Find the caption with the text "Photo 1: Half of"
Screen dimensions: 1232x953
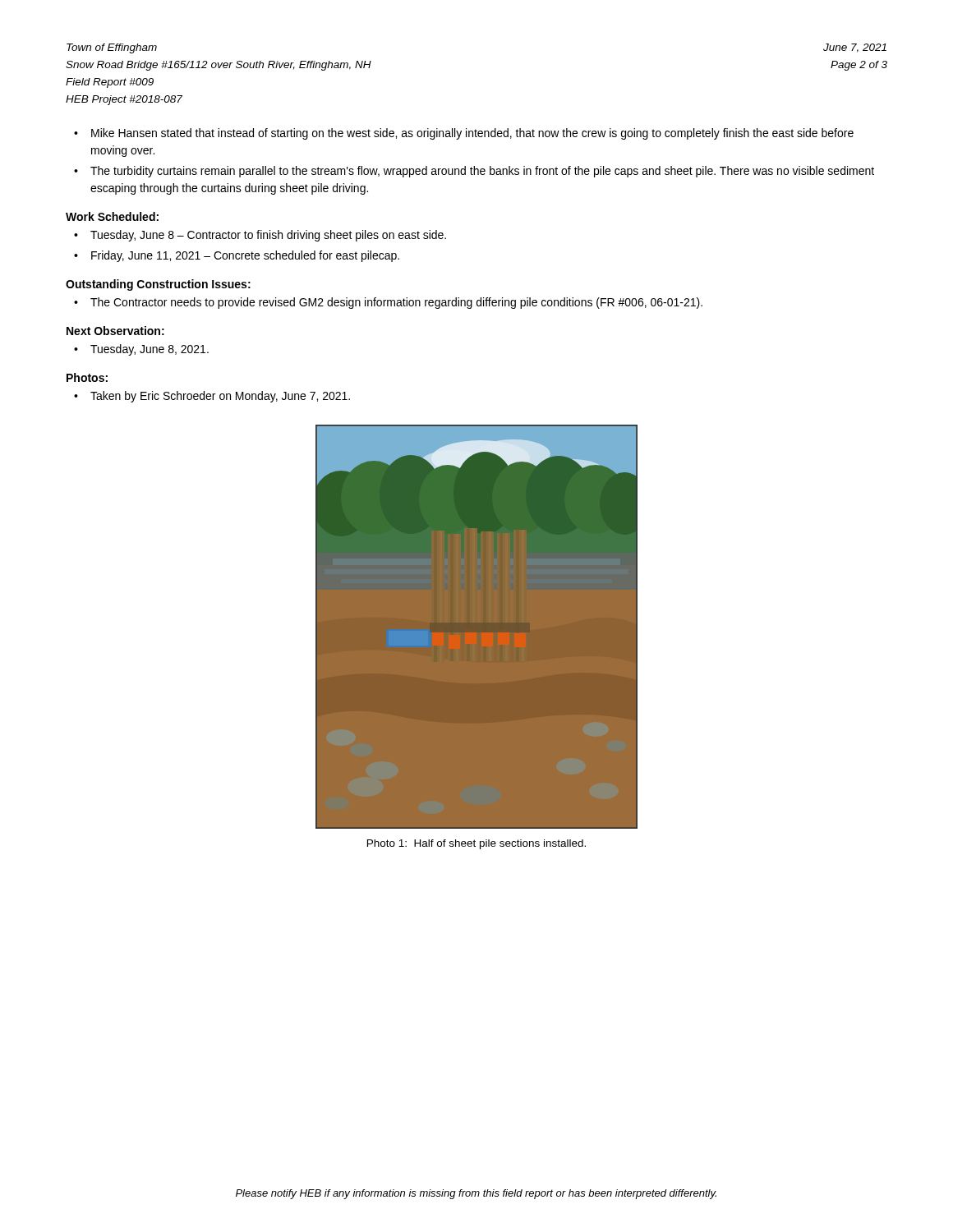(x=476, y=843)
